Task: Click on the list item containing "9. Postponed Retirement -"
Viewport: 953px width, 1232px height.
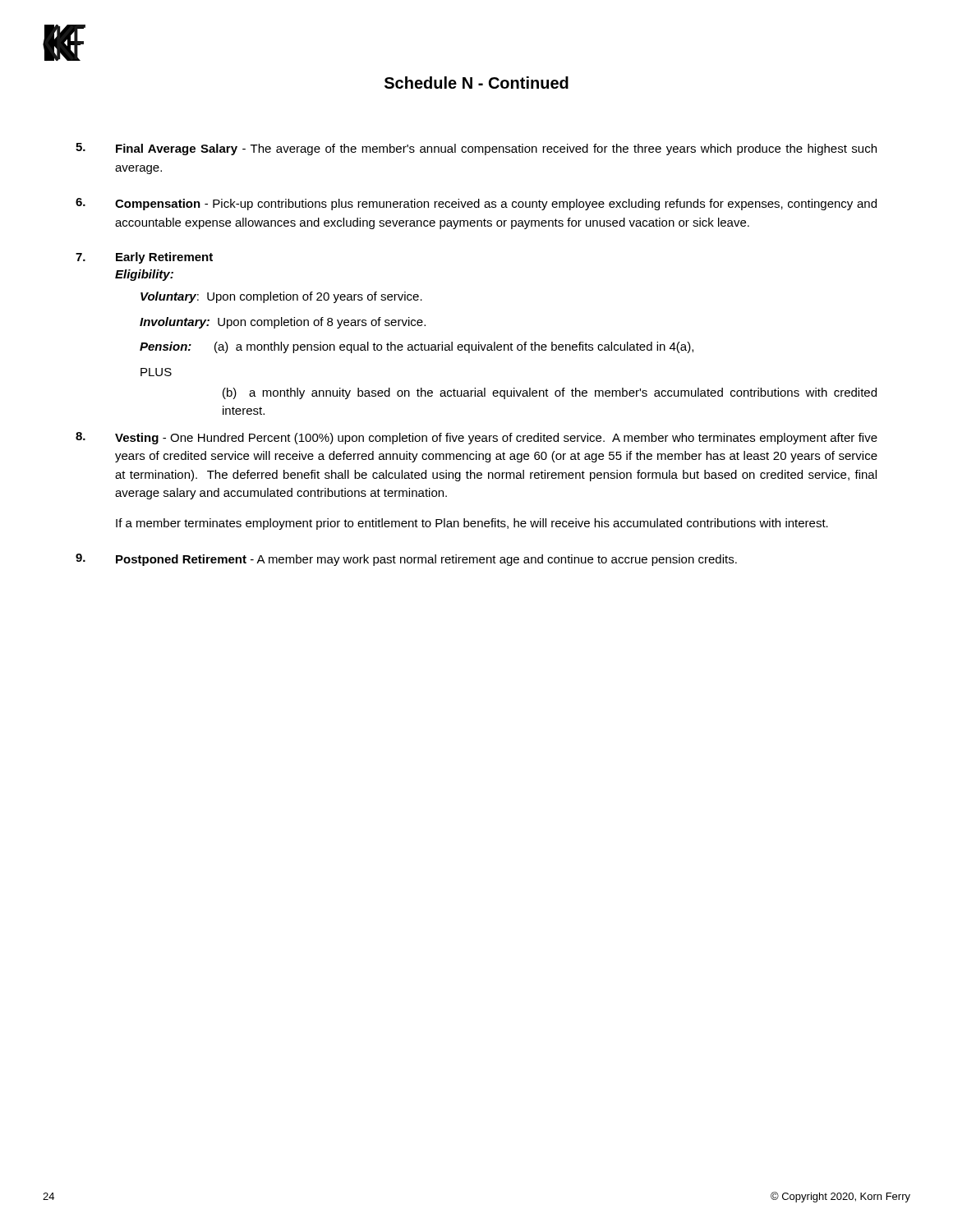Action: pyautogui.click(x=476, y=560)
